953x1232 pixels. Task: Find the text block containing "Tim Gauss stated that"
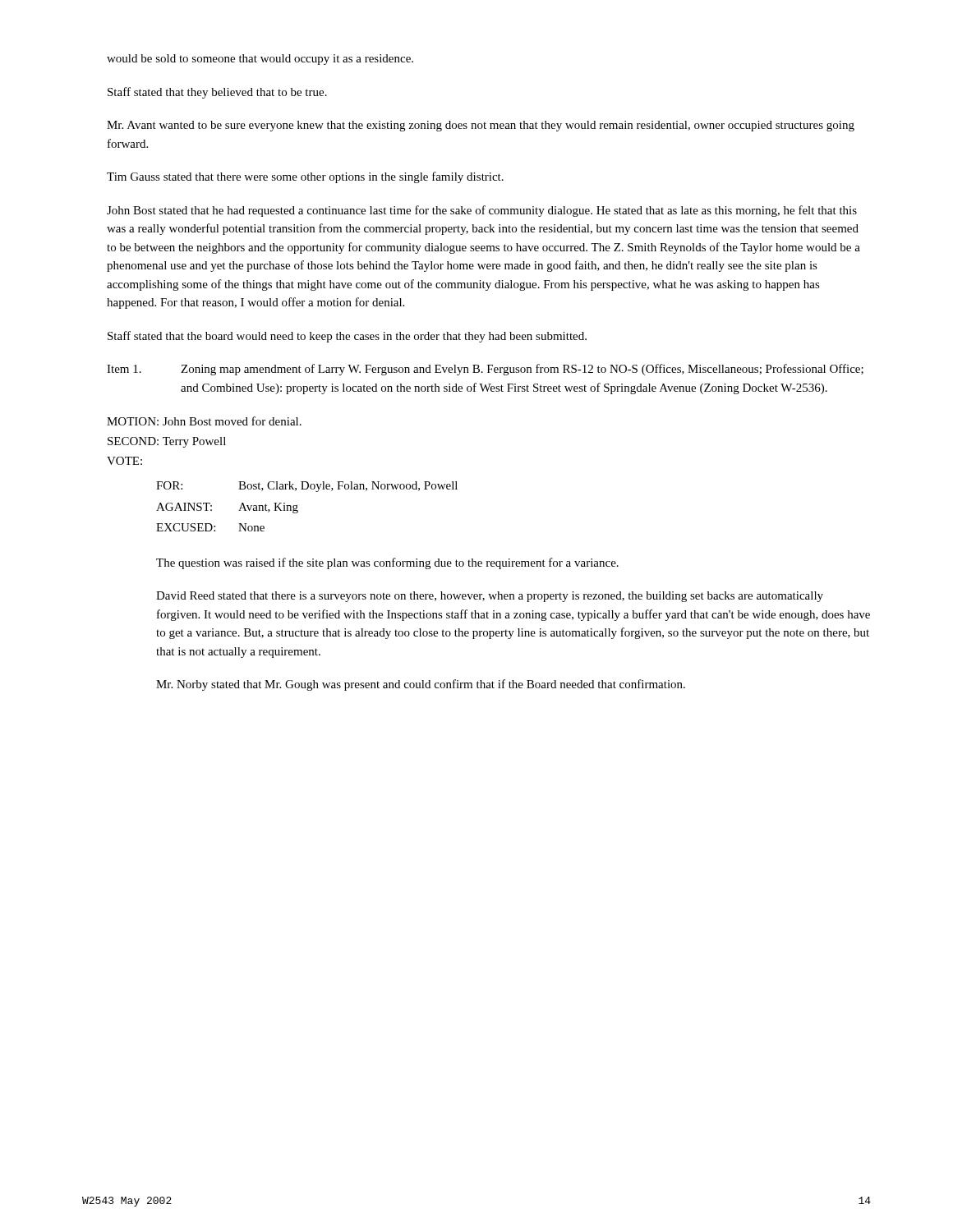(x=305, y=177)
